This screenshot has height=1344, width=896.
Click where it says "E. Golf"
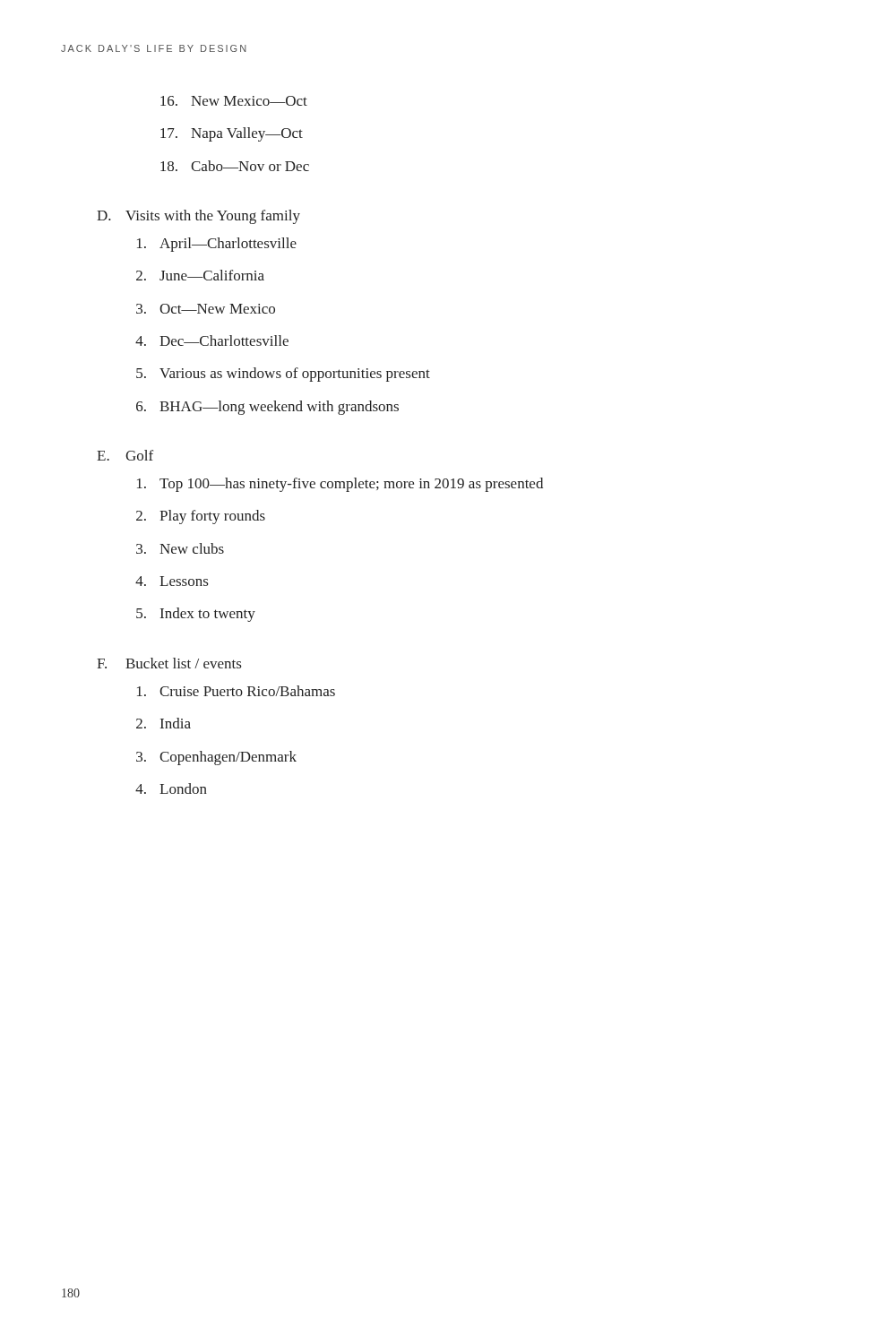coord(125,456)
